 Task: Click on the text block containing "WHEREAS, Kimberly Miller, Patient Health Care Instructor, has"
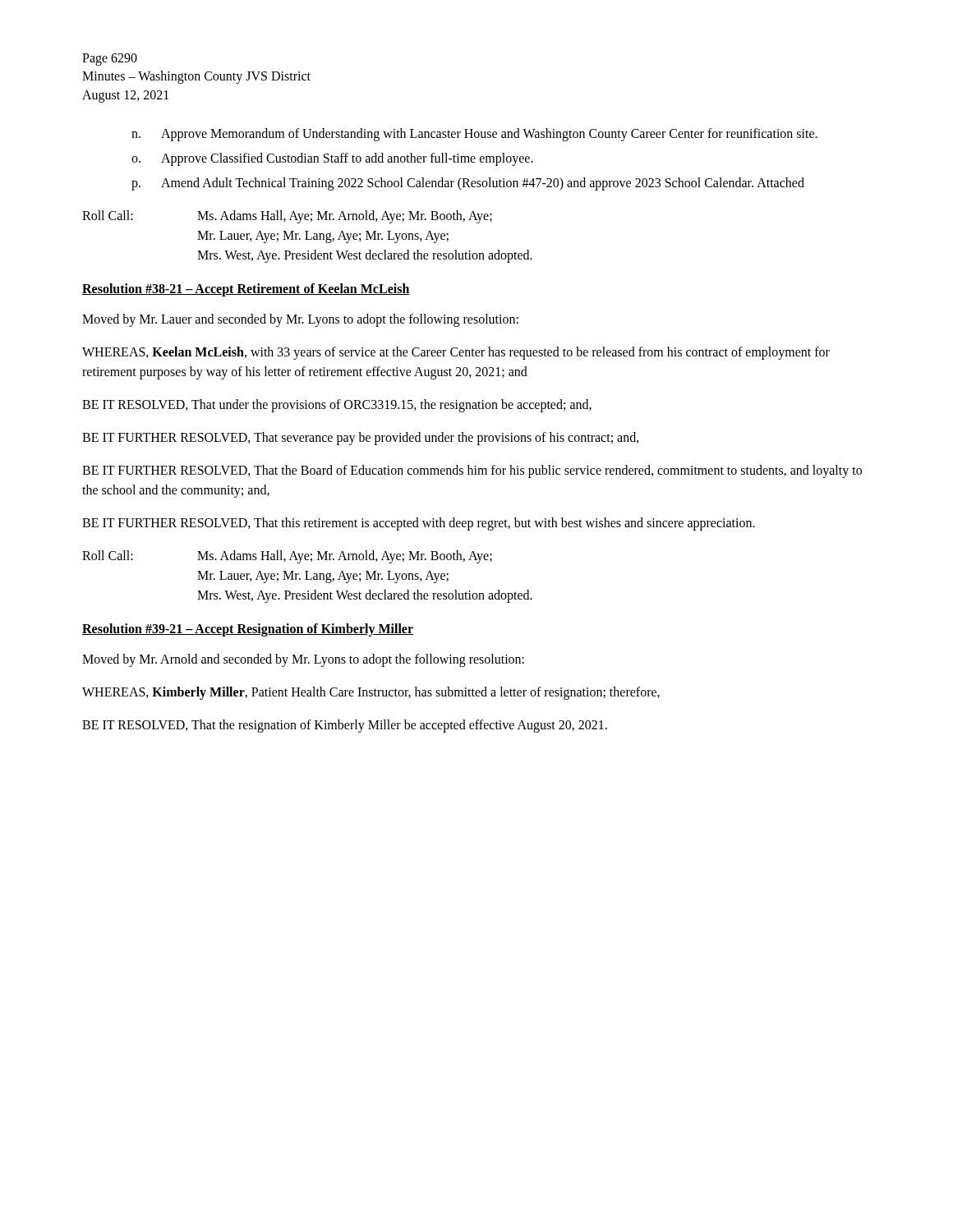tap(371, 692)
